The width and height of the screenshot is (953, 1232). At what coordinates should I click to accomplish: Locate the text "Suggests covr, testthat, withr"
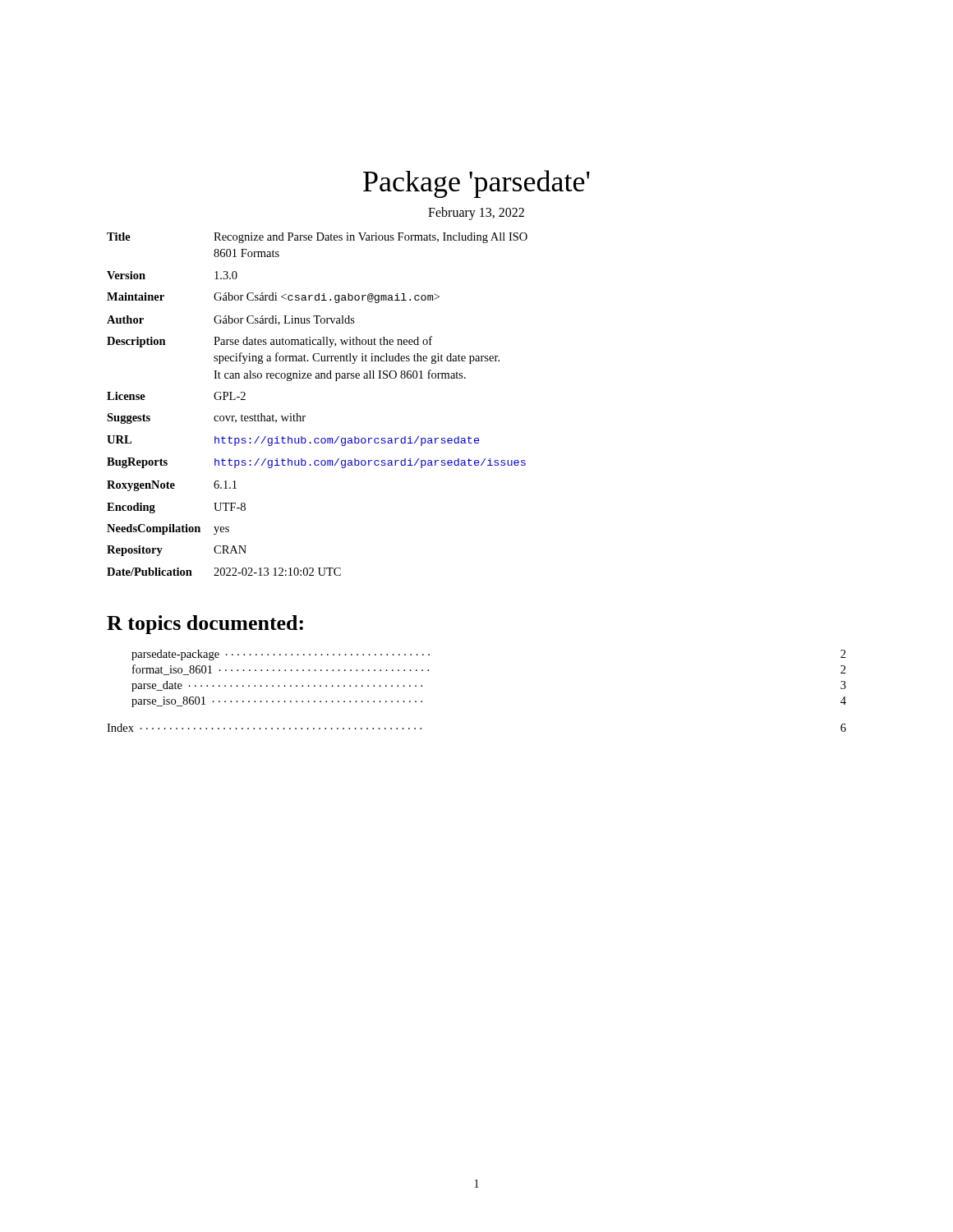129,418
